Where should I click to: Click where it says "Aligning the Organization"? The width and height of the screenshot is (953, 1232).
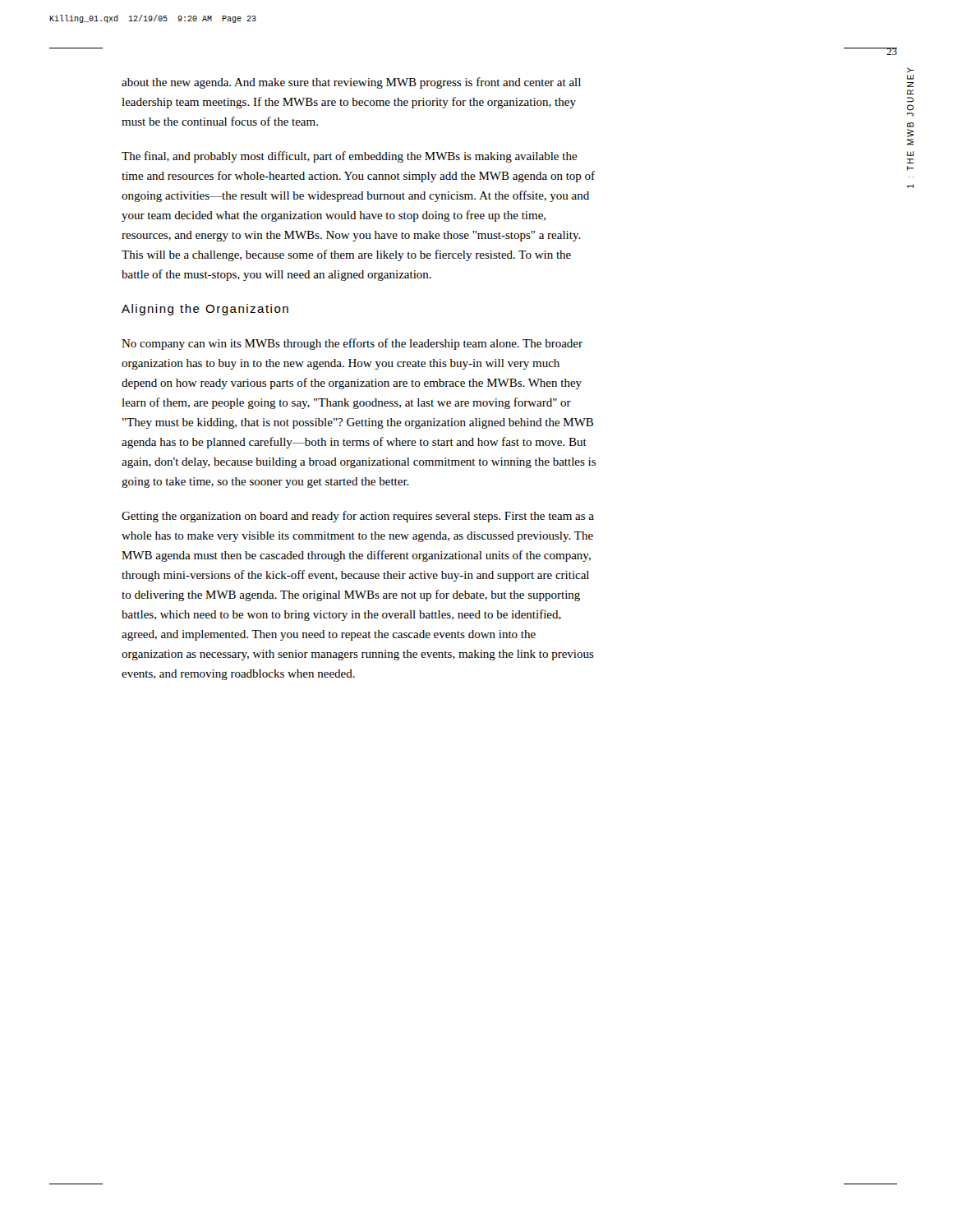[205, 310]
